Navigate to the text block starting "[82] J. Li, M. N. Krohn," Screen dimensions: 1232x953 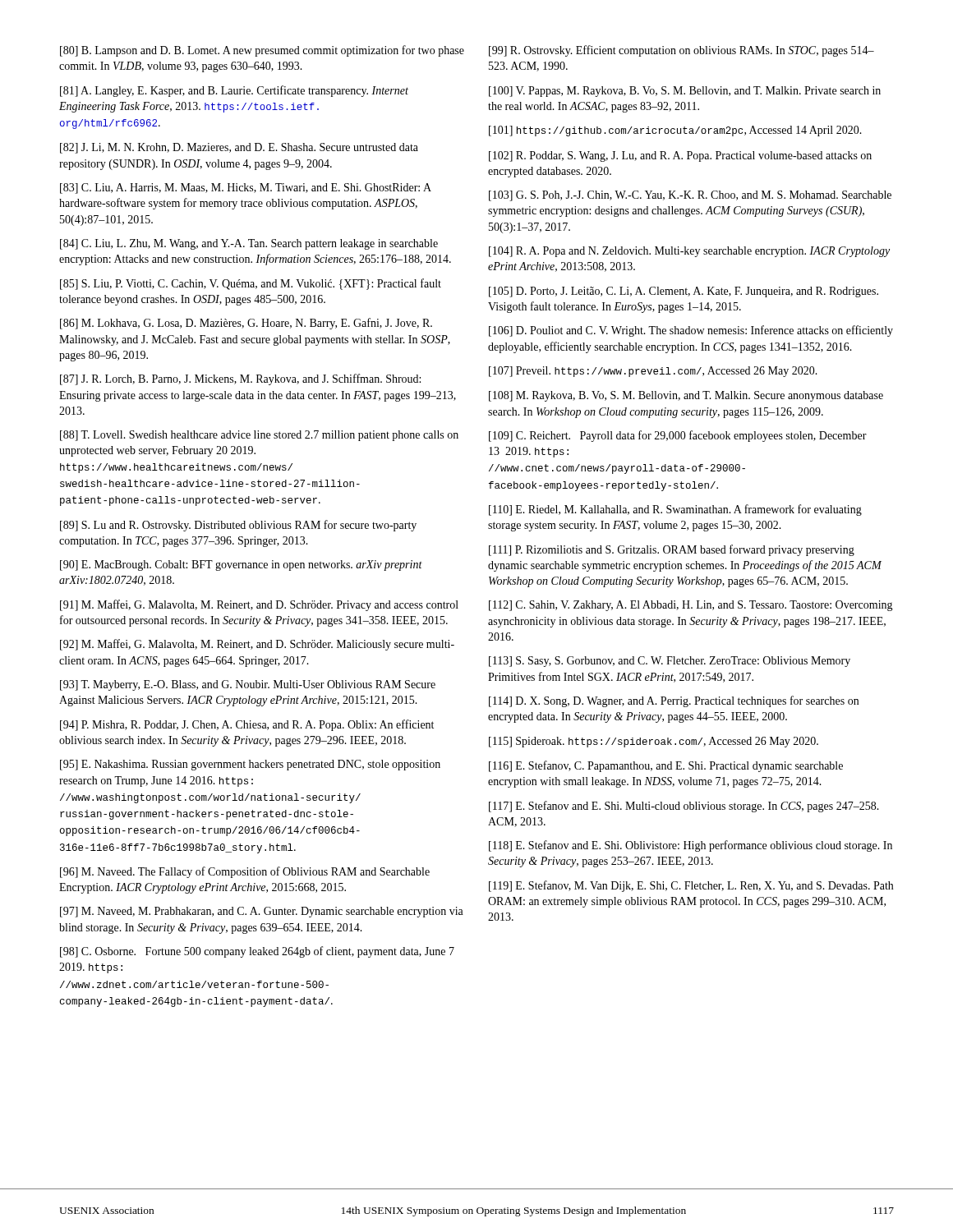pyautogui.click(x=239, y=156)
